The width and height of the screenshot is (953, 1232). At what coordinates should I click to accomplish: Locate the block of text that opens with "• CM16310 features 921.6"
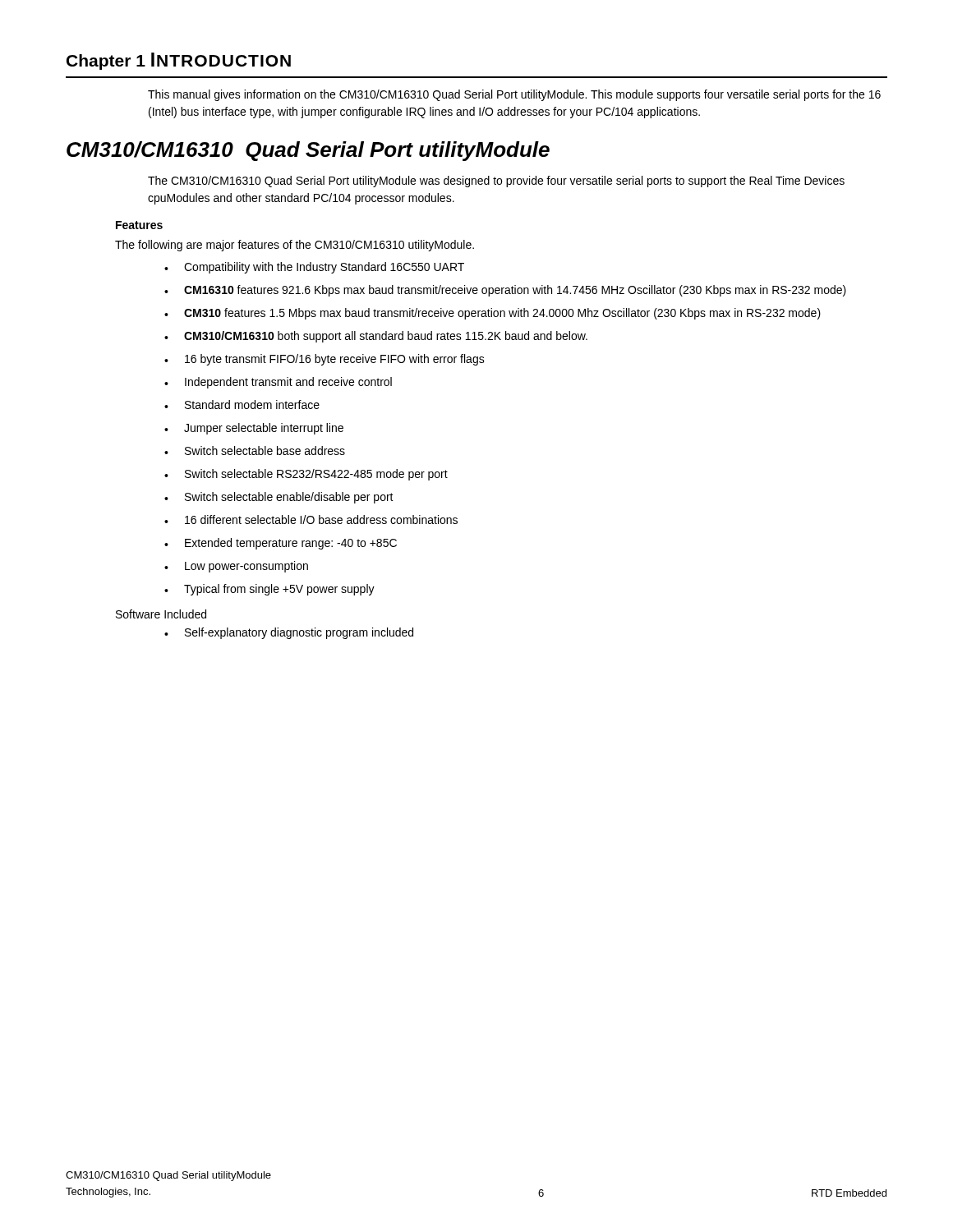pos(526,291)
